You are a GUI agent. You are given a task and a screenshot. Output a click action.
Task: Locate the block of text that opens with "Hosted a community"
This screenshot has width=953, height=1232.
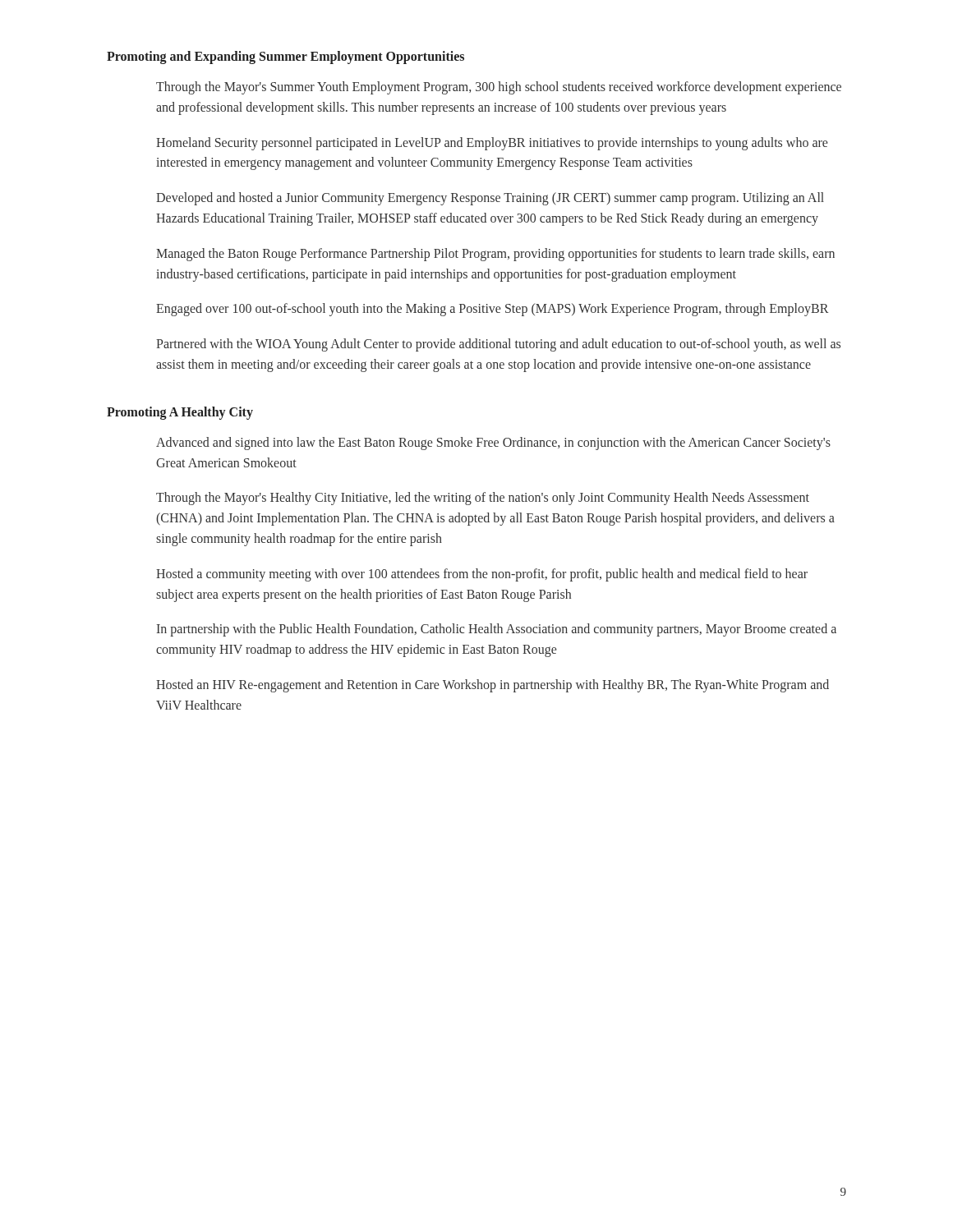(x=482, y=584)
